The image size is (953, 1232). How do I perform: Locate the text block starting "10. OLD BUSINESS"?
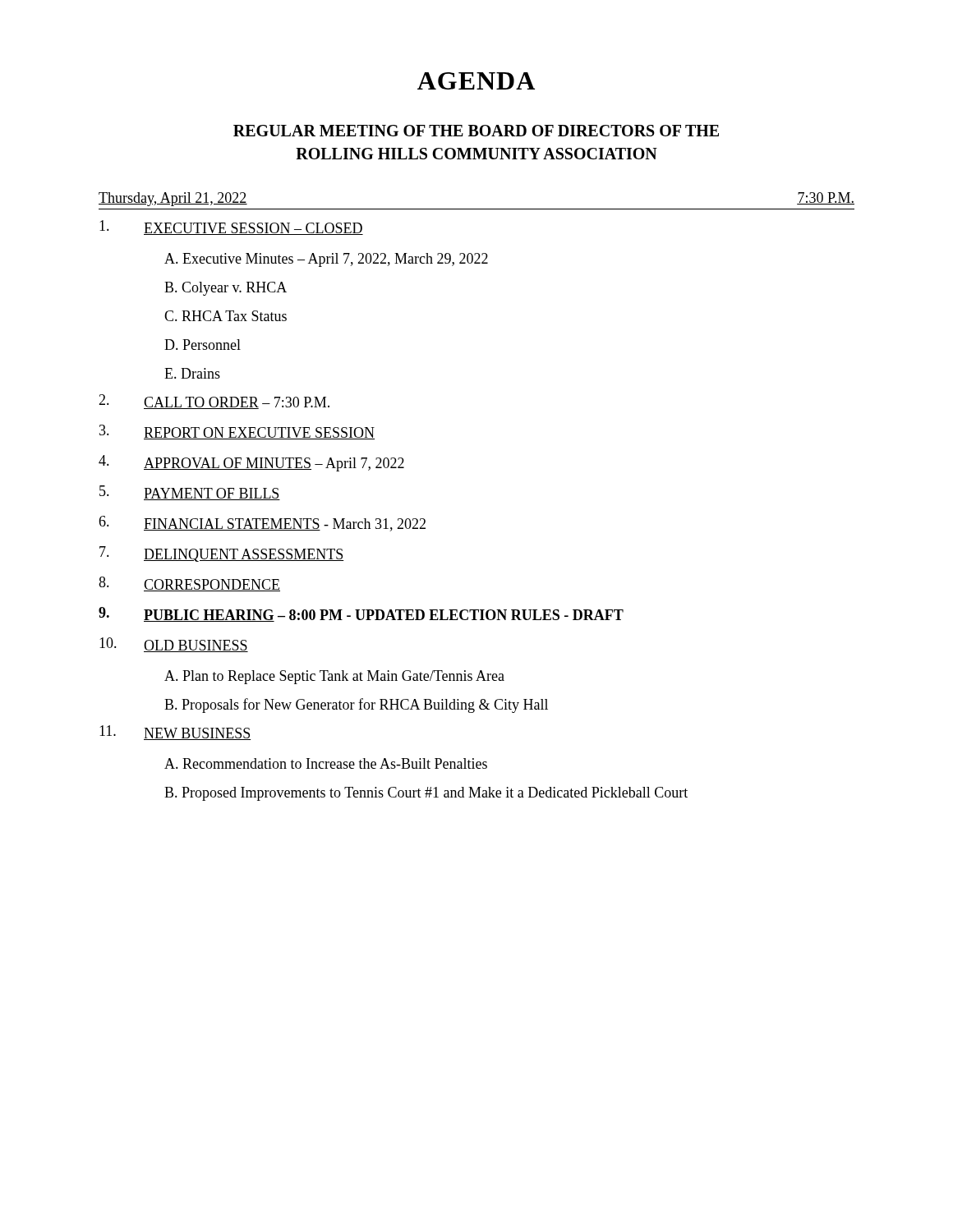point(173,646)
